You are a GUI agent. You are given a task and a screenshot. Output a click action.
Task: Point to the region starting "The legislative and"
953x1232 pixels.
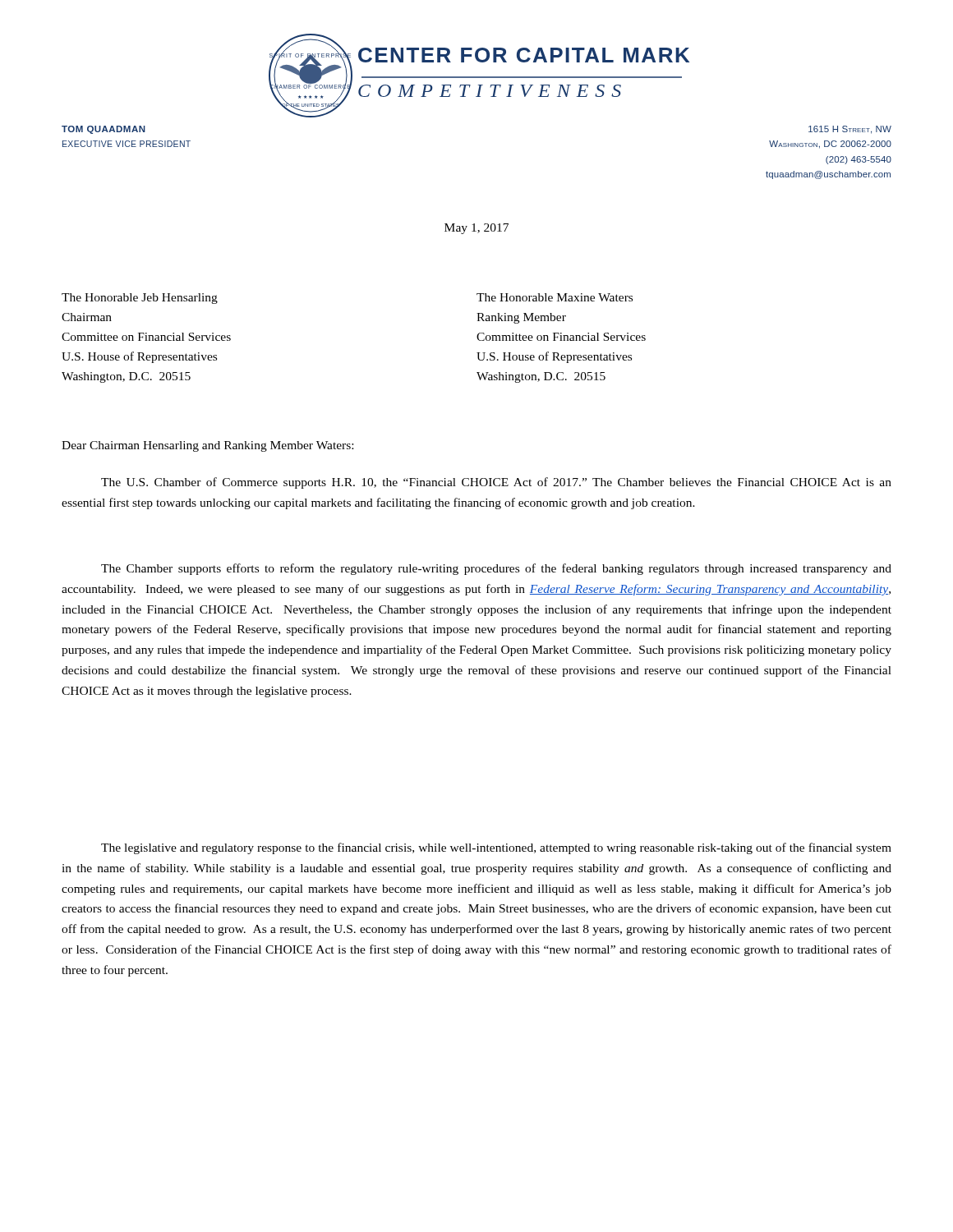tap(476, 909)
